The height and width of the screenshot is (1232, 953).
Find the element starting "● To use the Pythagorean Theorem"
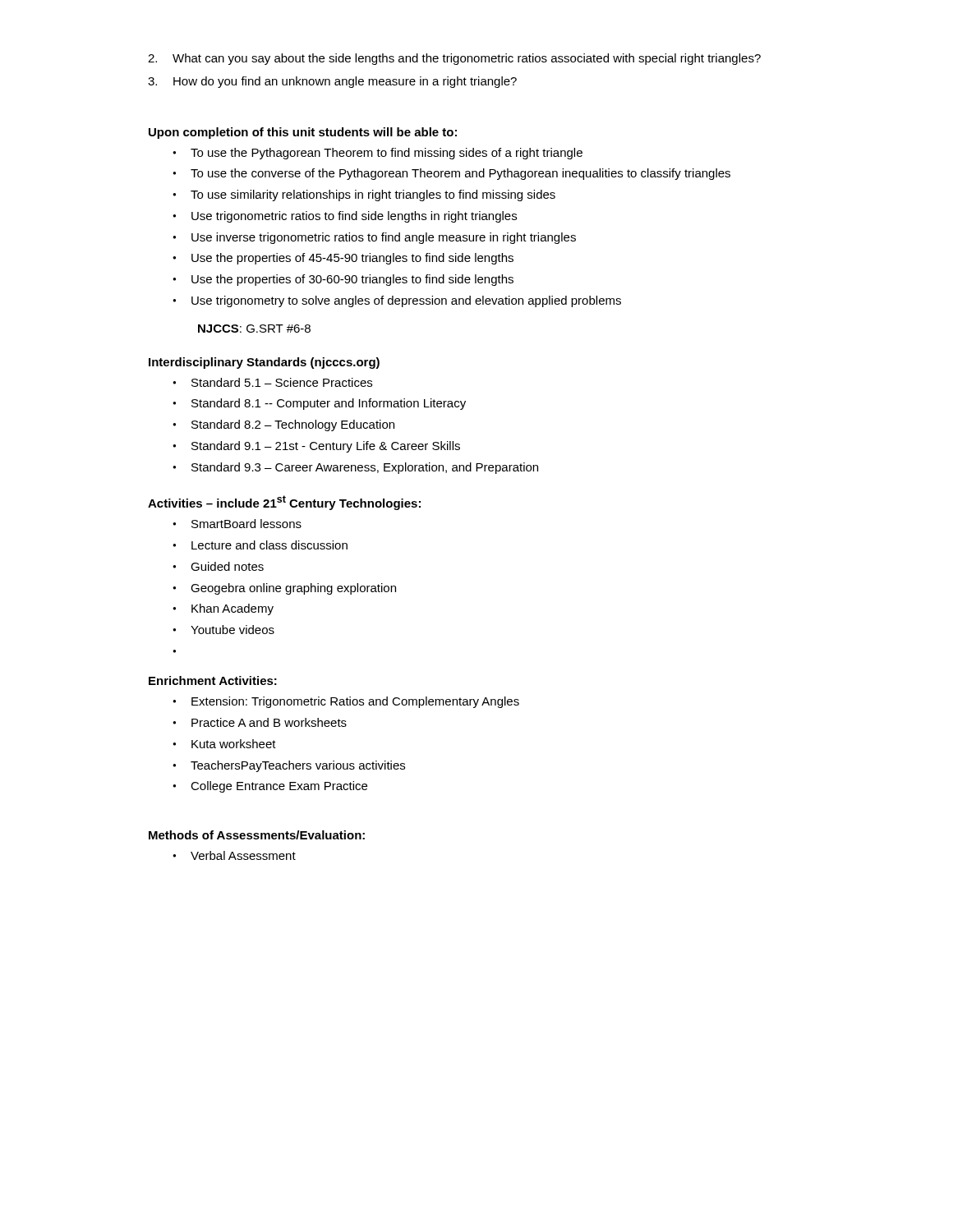378,152
